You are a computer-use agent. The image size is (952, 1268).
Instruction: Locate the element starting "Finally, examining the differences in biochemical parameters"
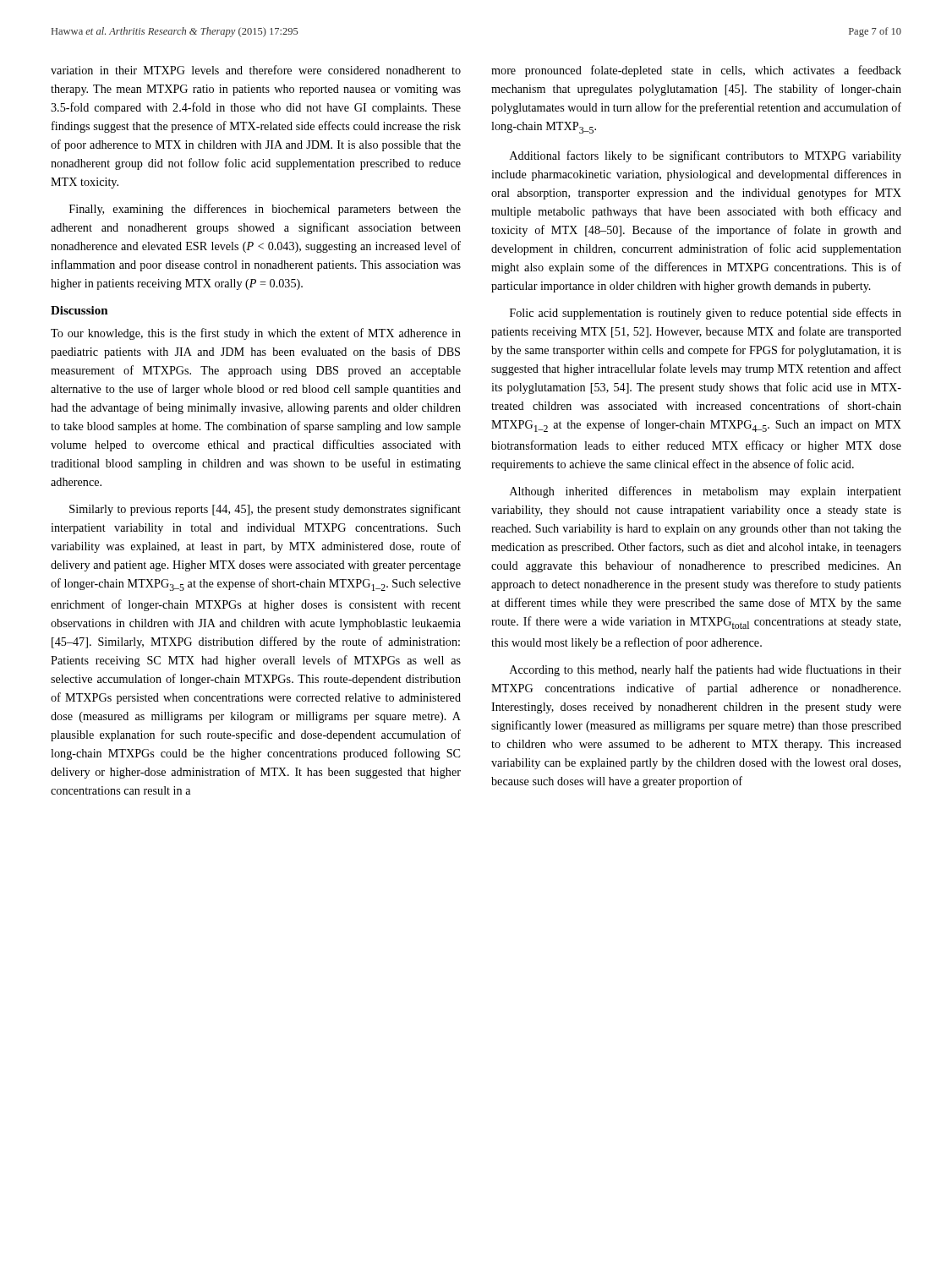(256, 246)
